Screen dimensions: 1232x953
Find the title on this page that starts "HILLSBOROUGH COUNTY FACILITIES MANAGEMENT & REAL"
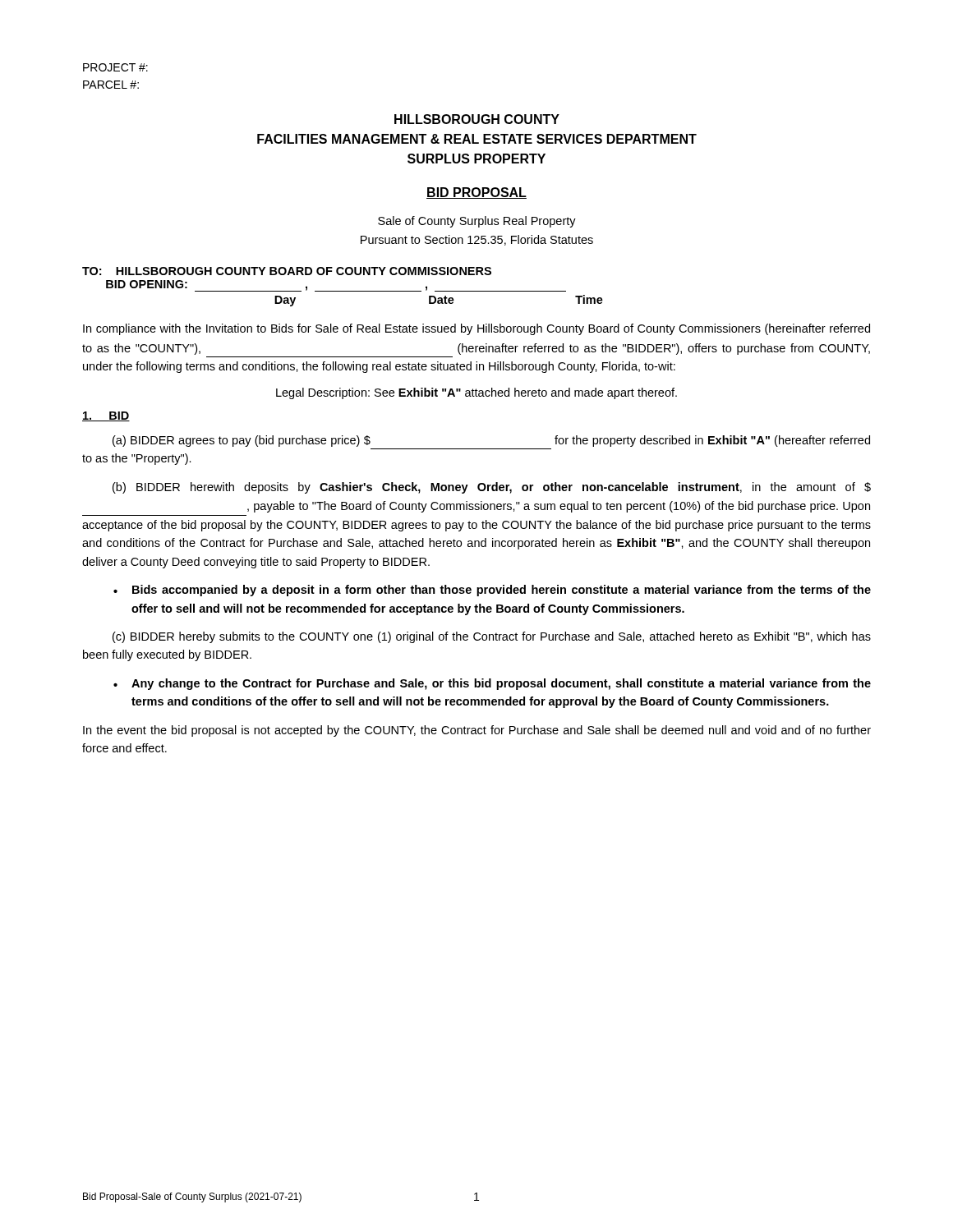pyautogui.click(x=476, y=139)
